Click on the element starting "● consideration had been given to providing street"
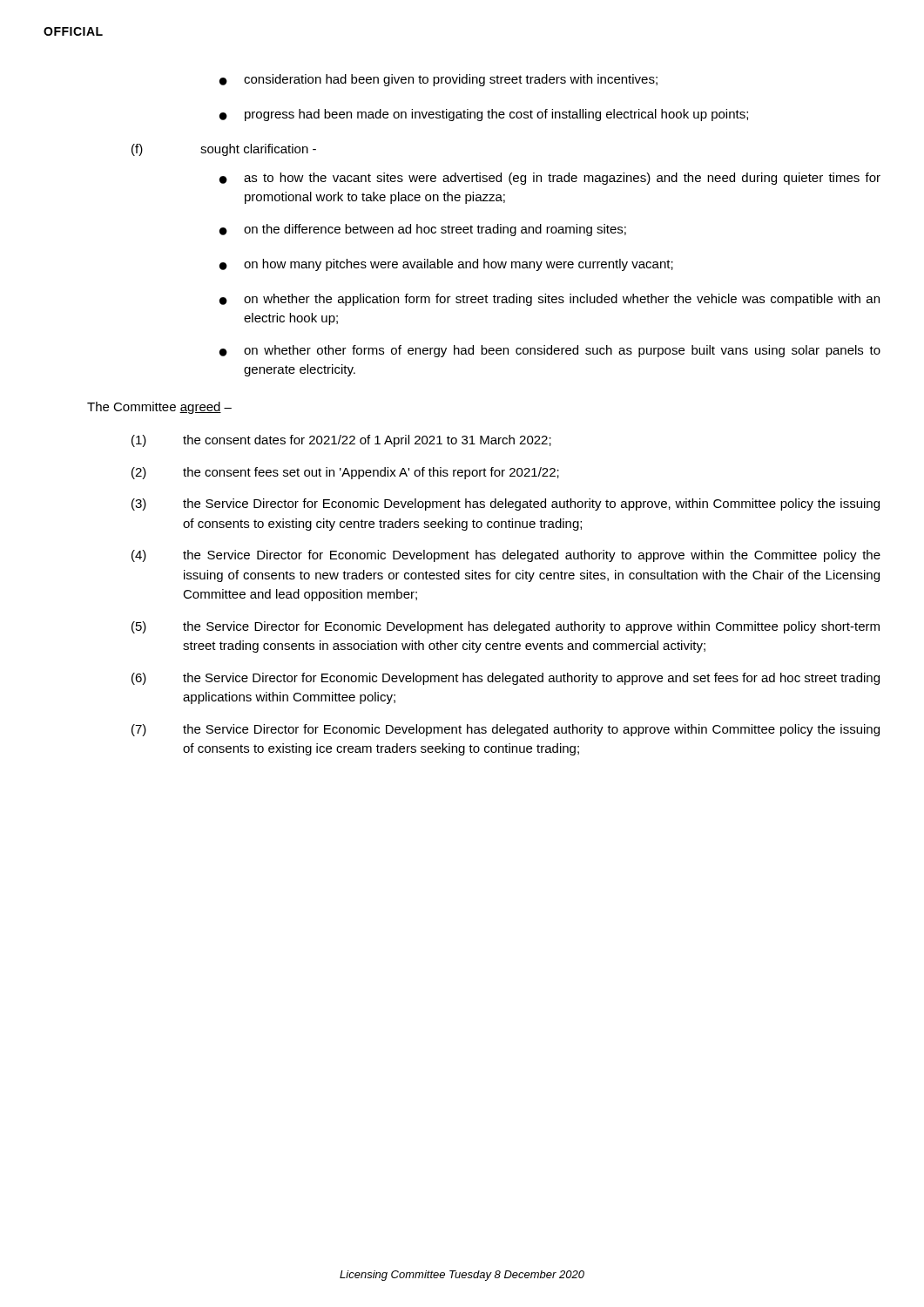 (549, 81)
